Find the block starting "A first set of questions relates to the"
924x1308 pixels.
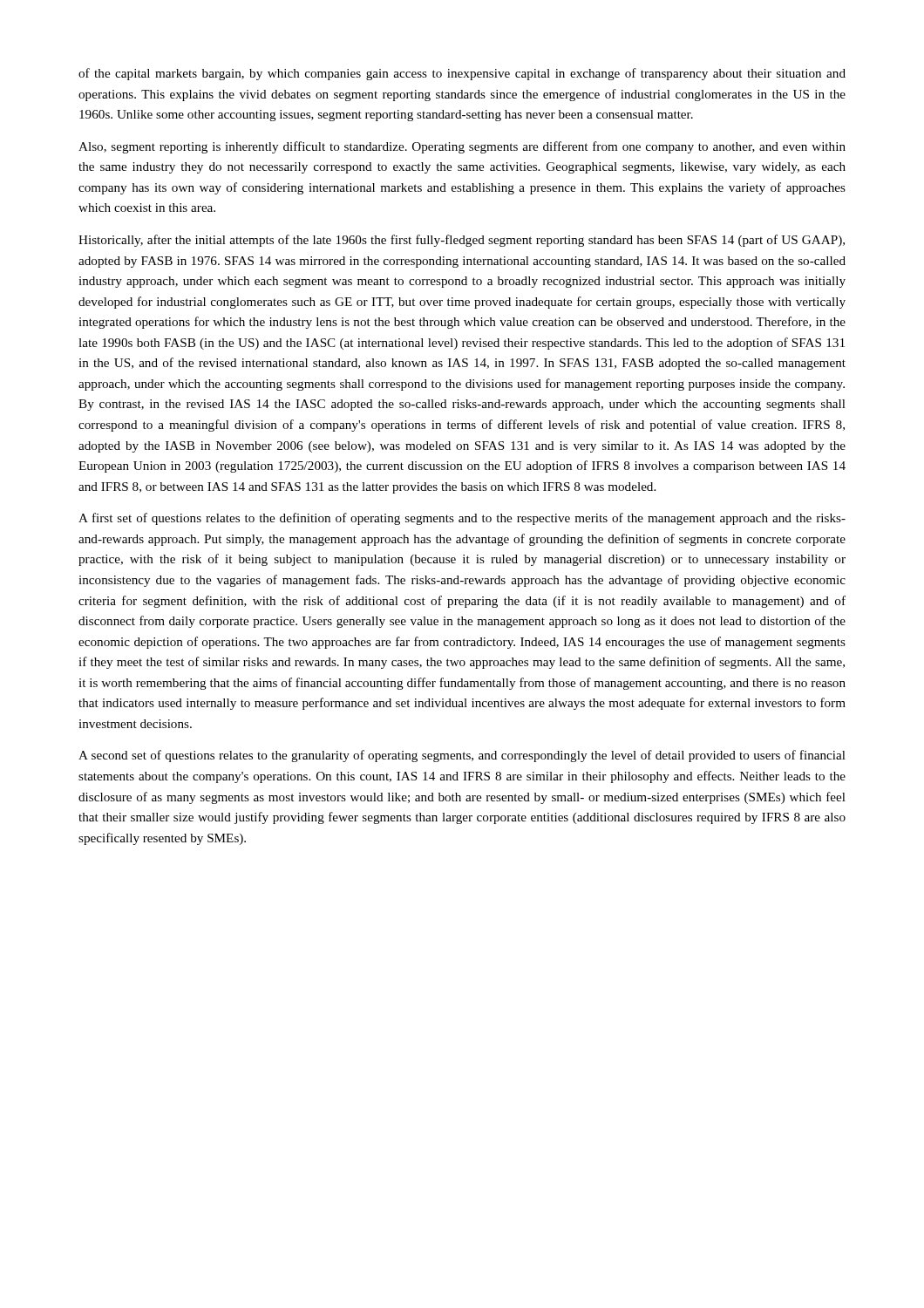coord(462,621)
